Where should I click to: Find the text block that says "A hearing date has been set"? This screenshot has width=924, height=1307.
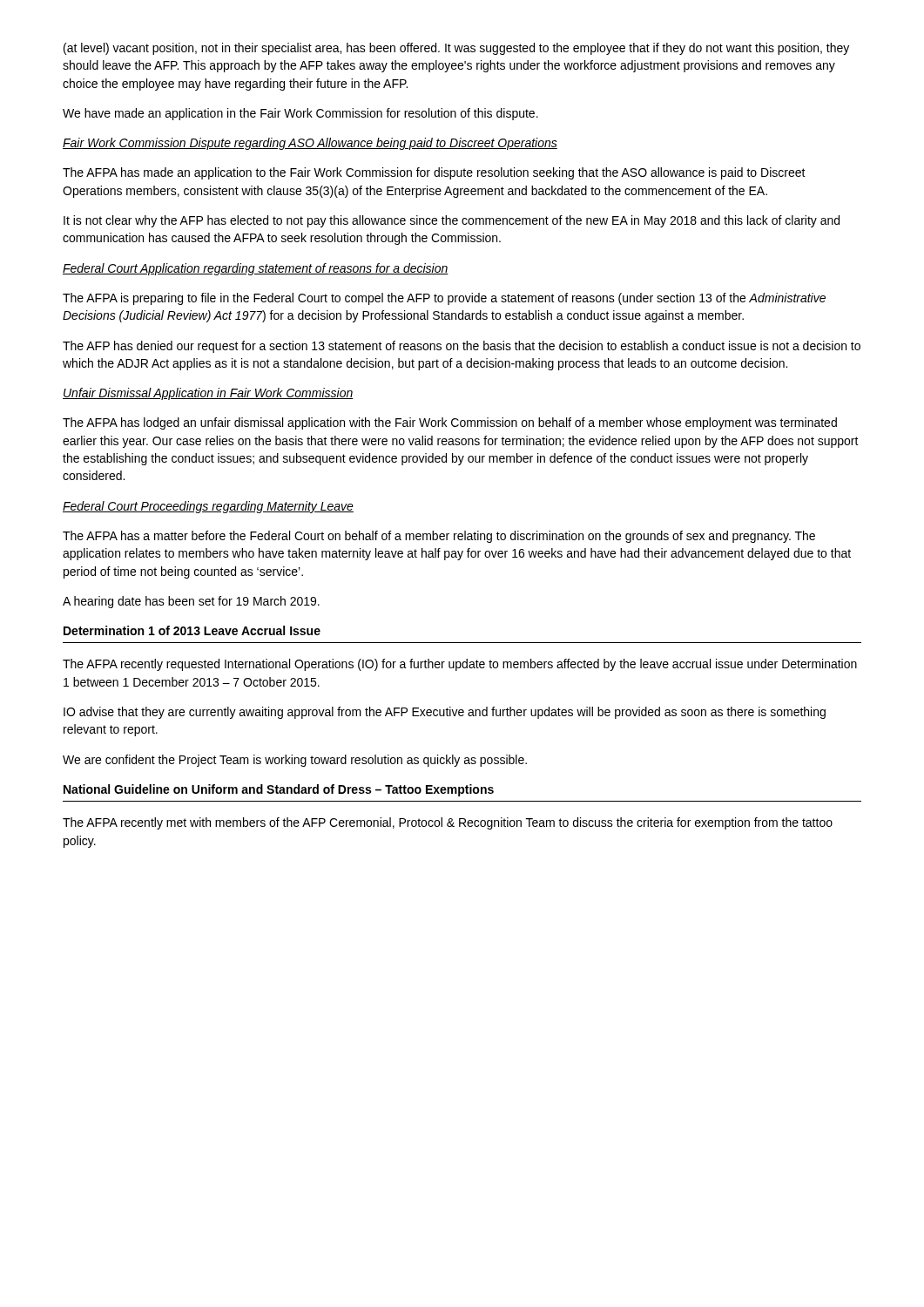point(191,602)
